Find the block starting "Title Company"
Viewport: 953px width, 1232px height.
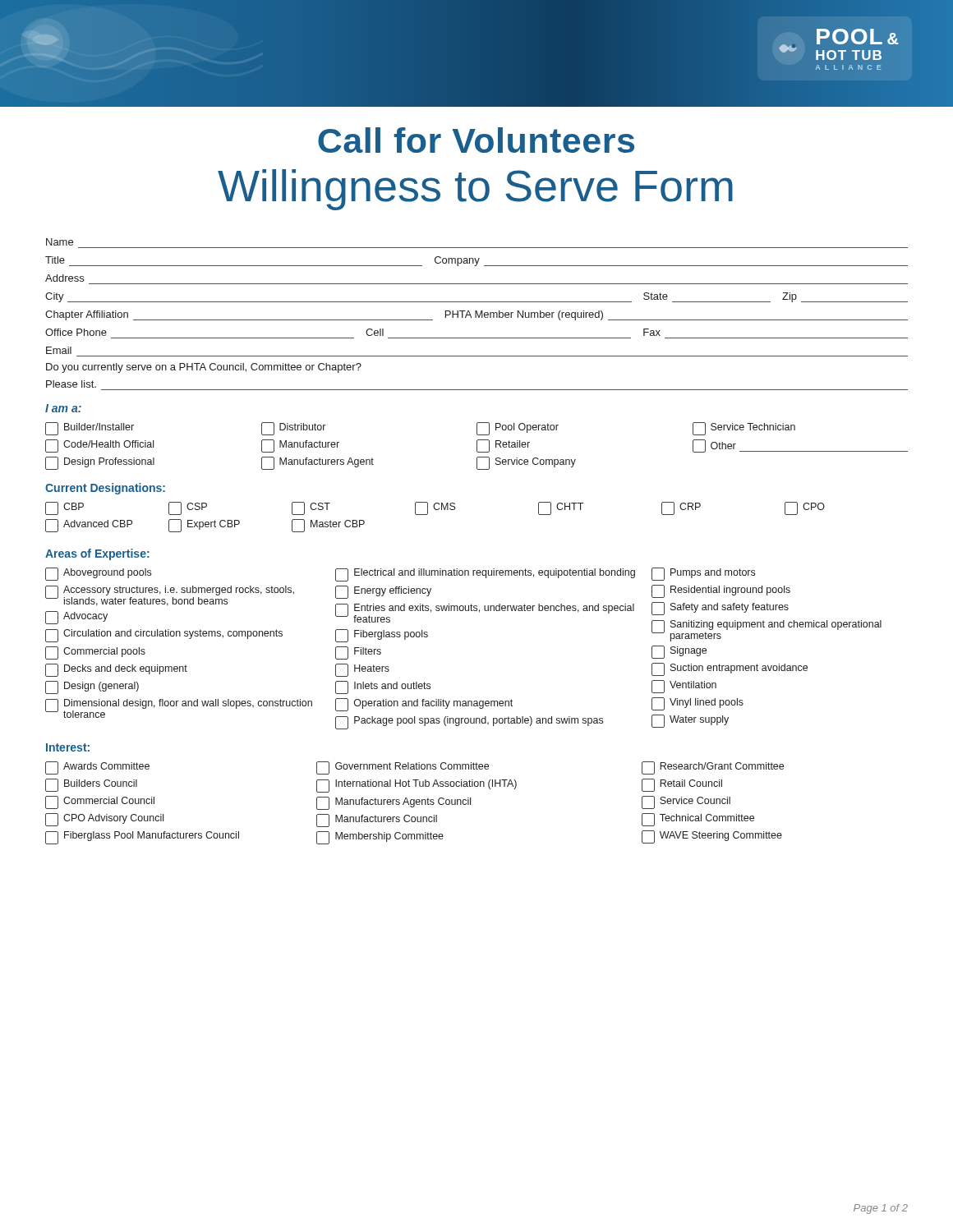(476, 259)
